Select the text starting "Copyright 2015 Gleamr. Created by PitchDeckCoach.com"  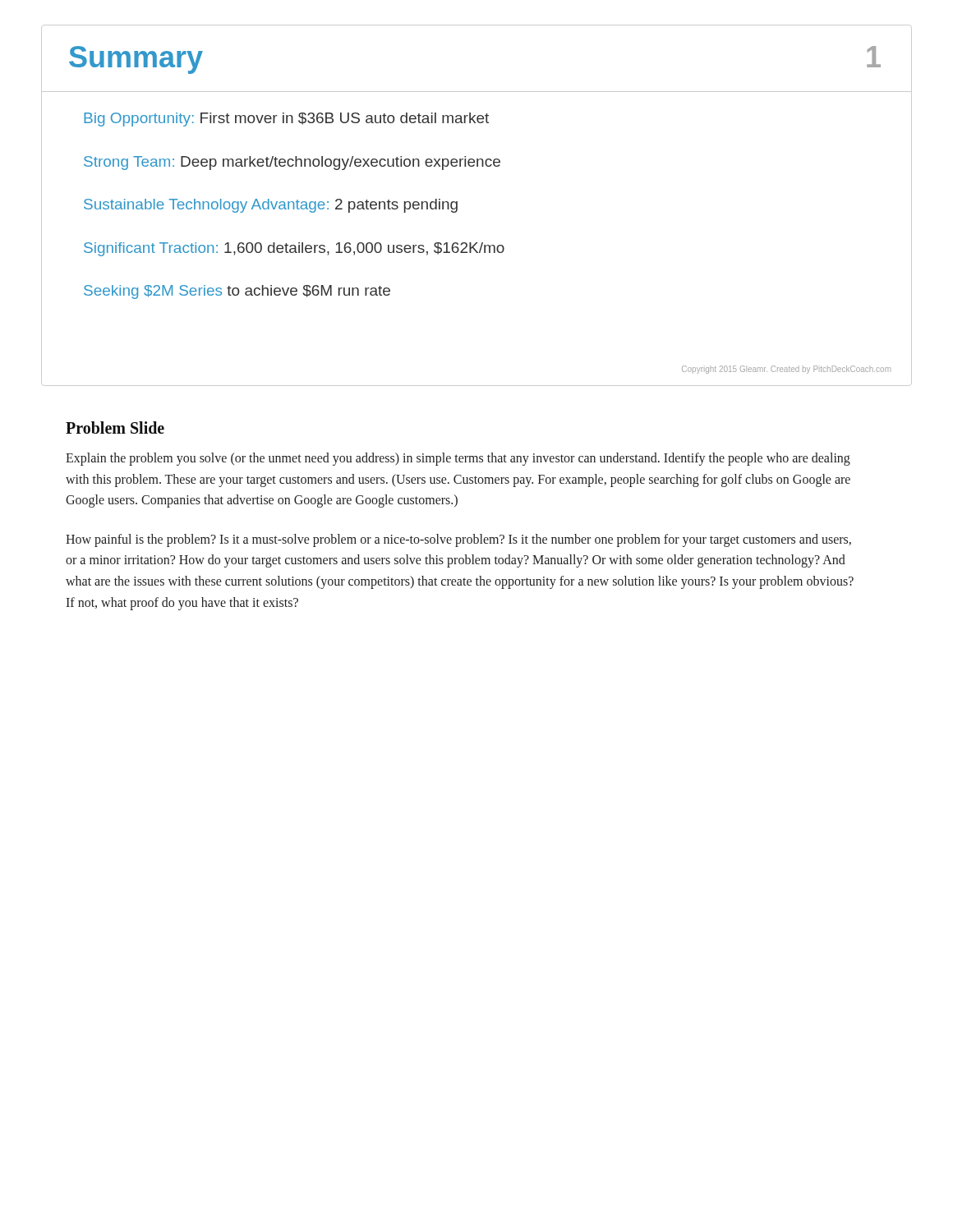[786, 369]
